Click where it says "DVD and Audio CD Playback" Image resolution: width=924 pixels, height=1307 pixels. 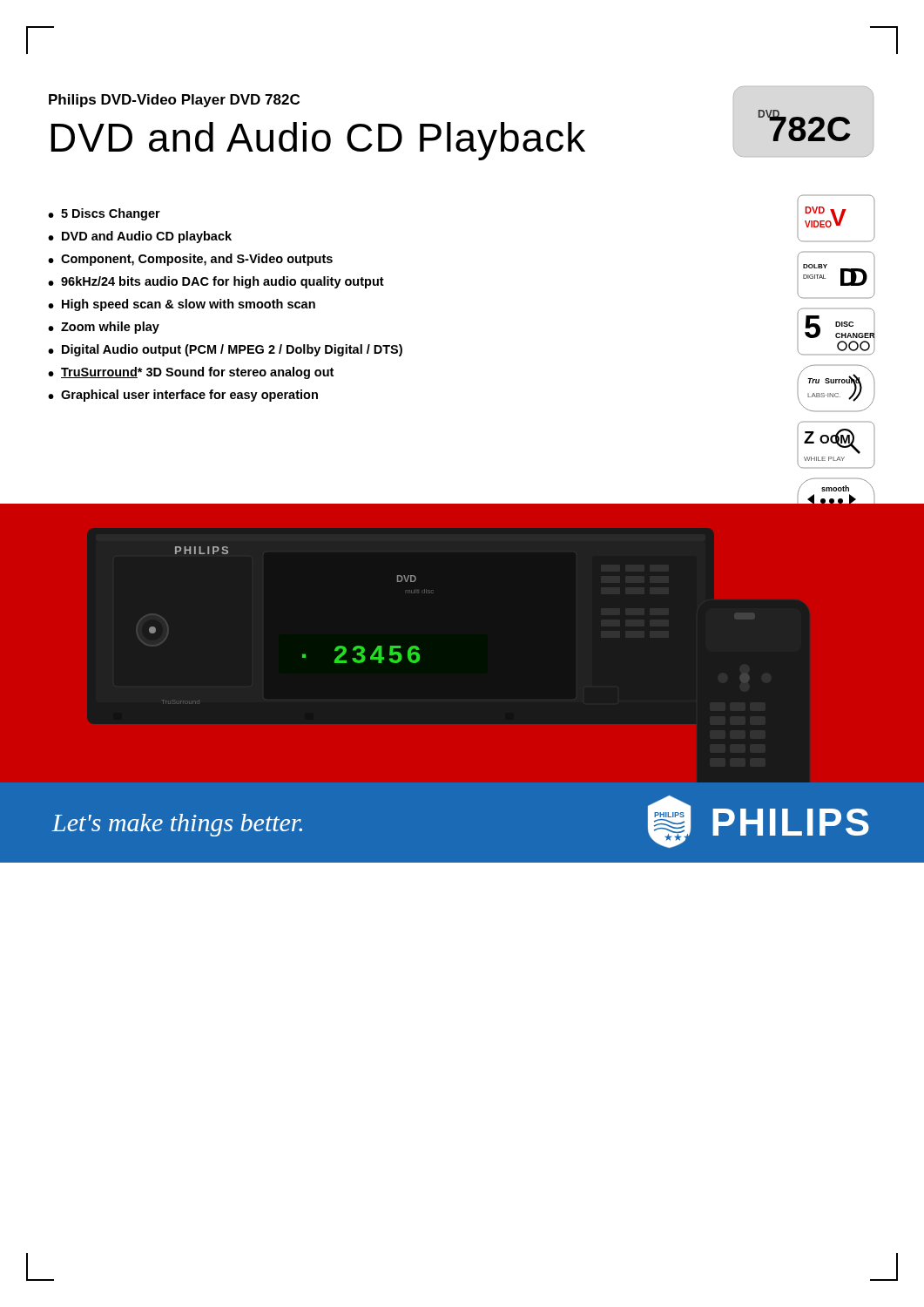pos(317,138)
